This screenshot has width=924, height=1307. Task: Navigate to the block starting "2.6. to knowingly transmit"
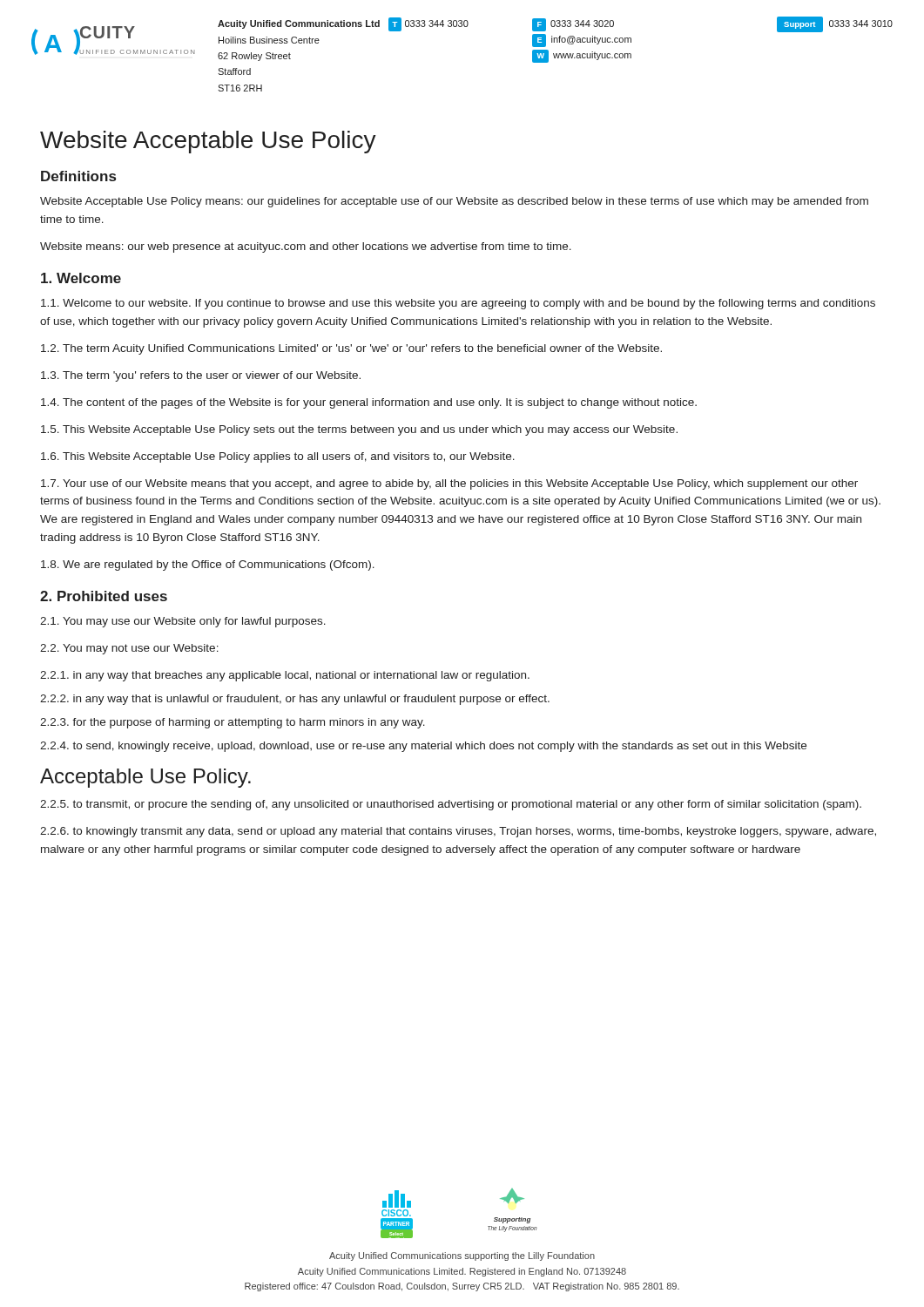pyautogui.click(x=462, y=840)
